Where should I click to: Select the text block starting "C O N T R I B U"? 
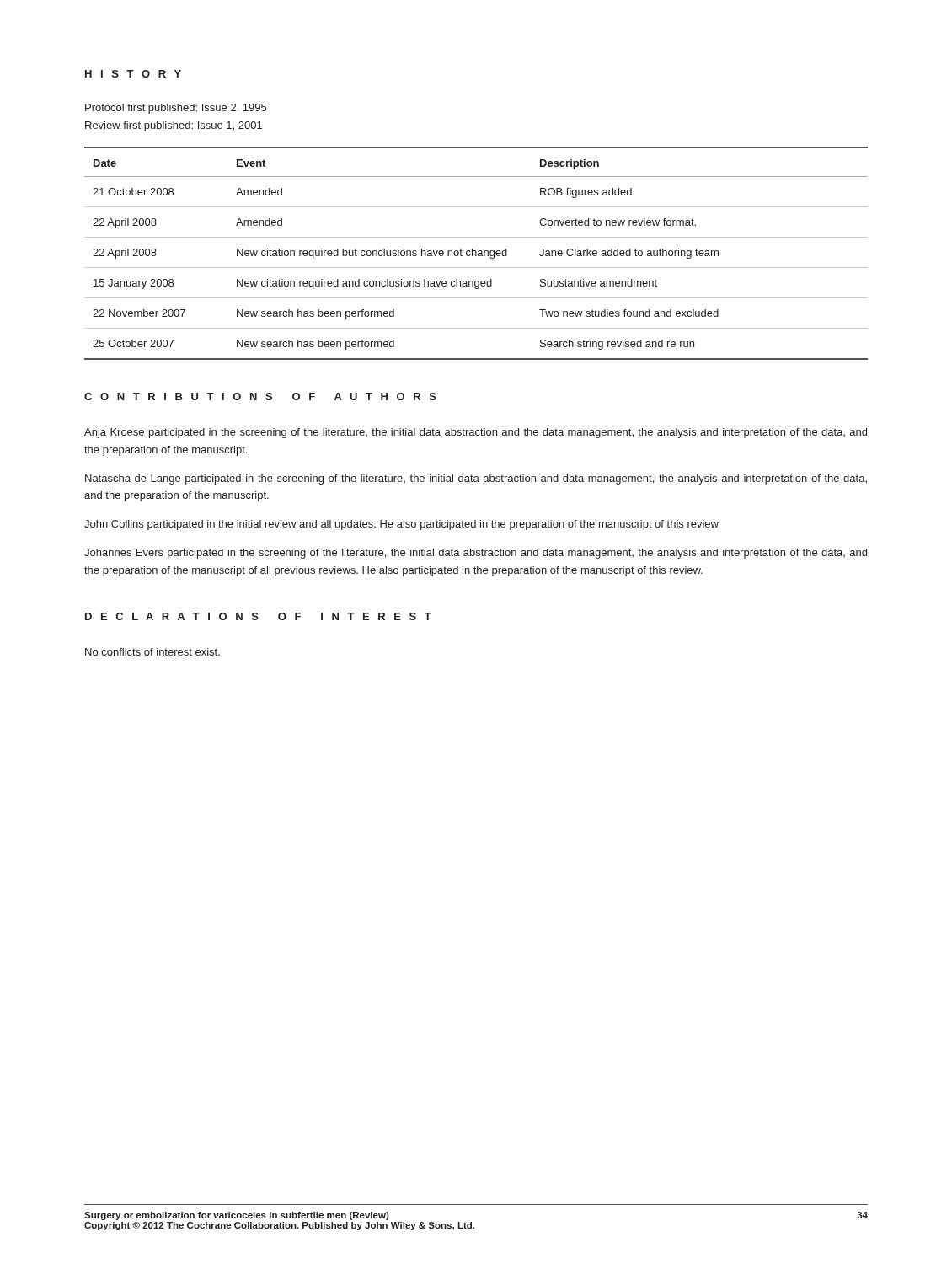coord(262,397)
